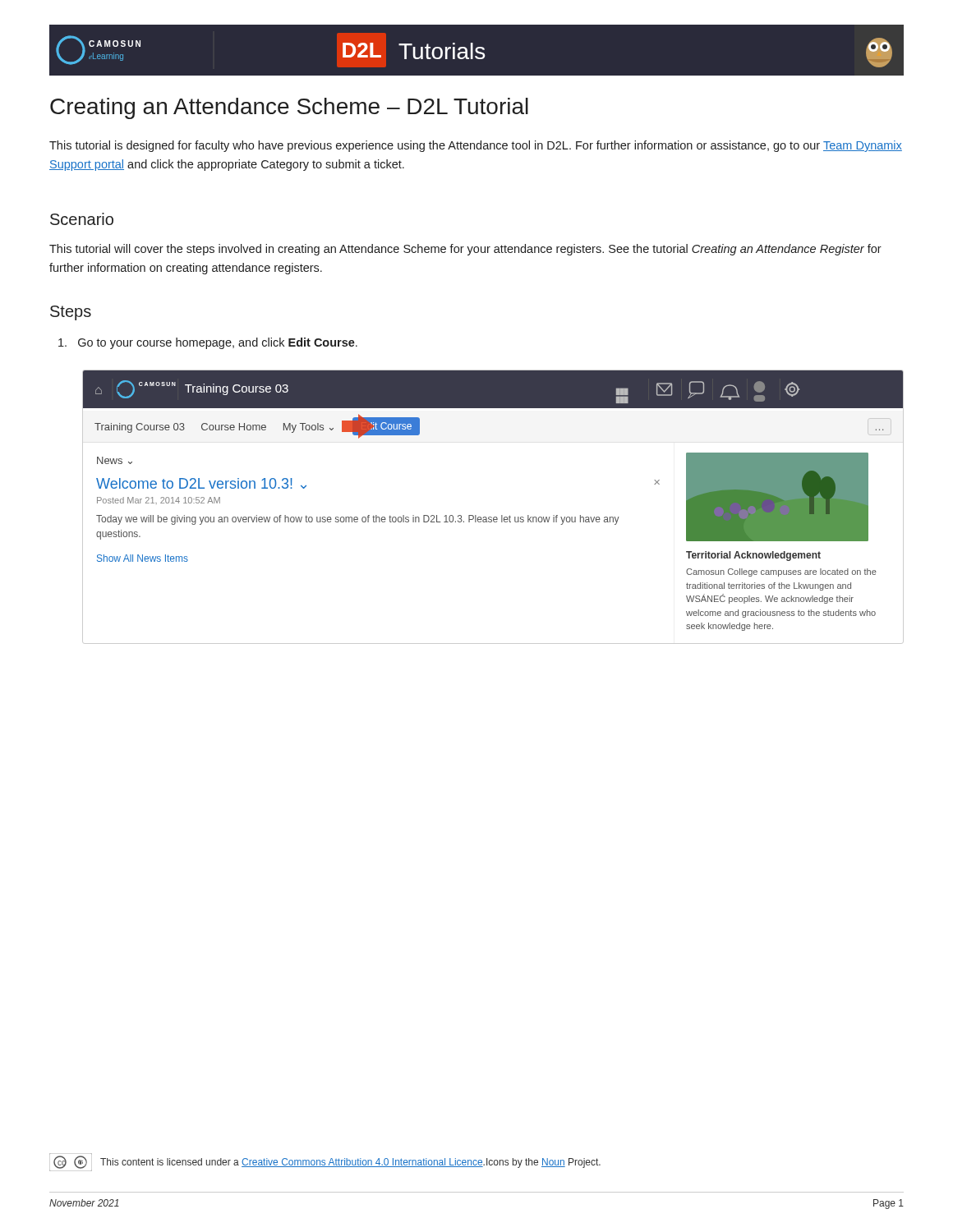This screenshot has width=953, height=1232.
Task: Click on the list item that says "Go to your course homepage, and"
Action: tap(208, 343)
